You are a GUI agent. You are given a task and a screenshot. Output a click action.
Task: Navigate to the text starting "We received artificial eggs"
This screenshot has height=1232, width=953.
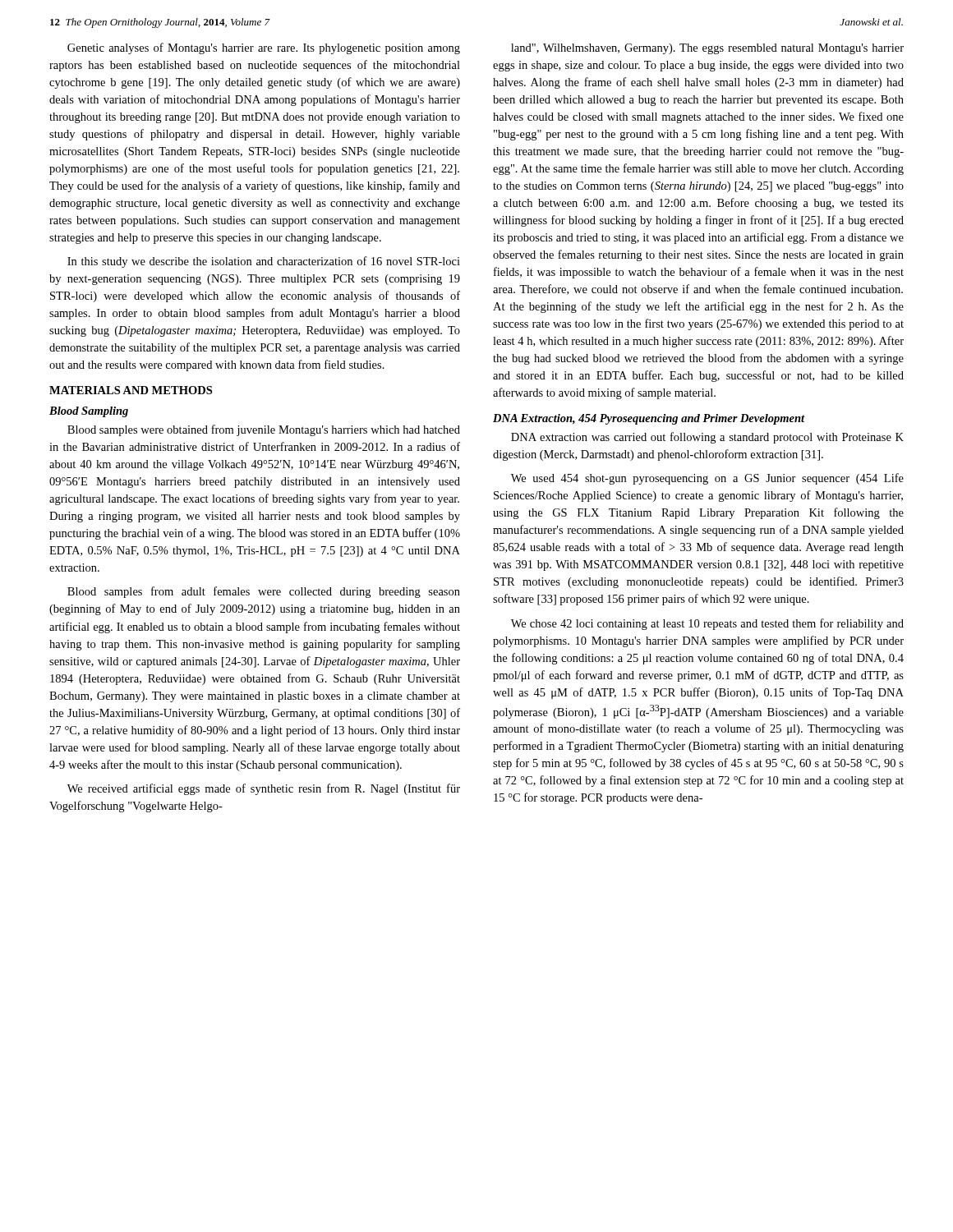coord(255,797)
